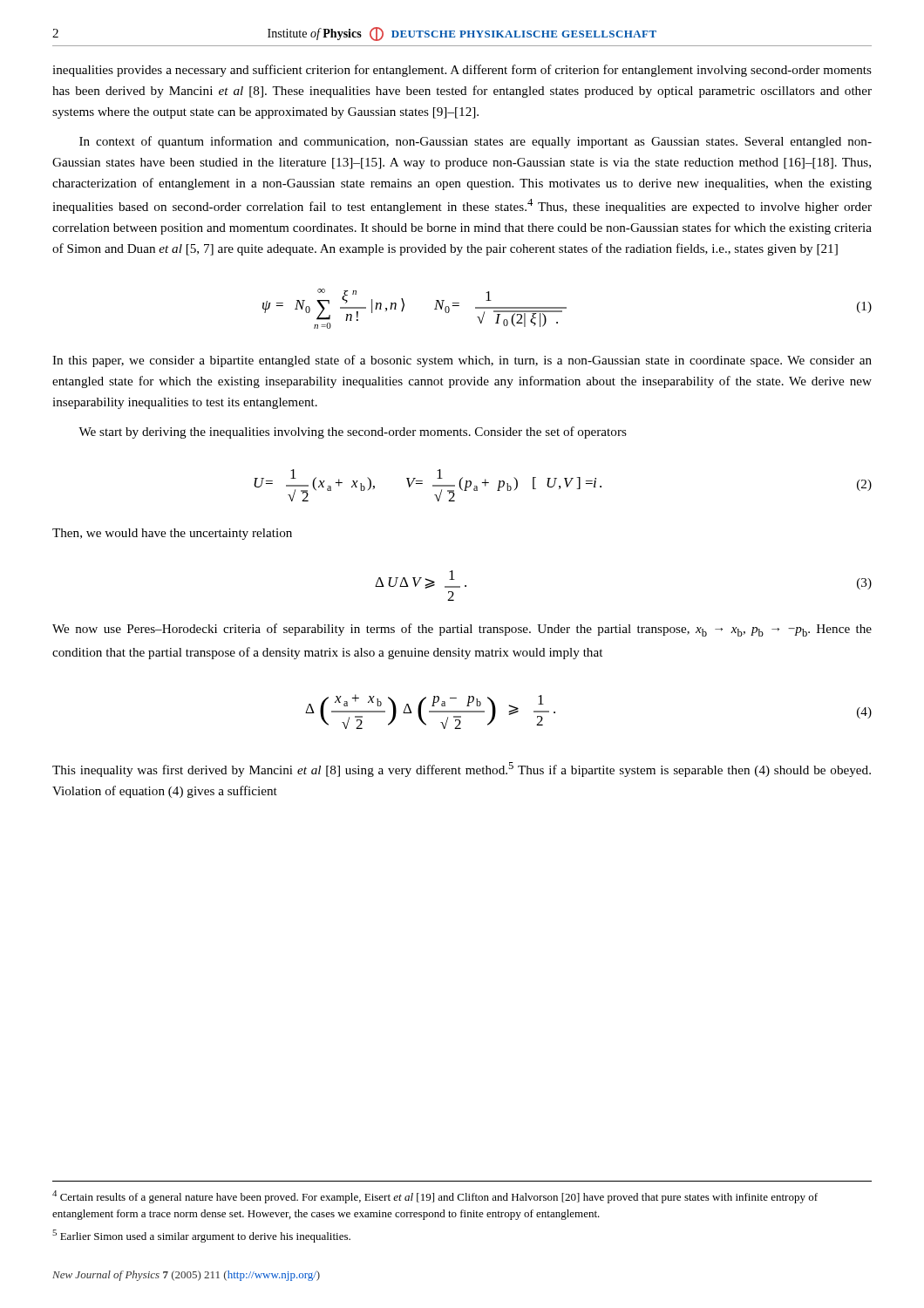Locate the formula that reads "U = 1 √ 2"
The width and height of the screenshot is (924, 1308).
tap(558, 484)
